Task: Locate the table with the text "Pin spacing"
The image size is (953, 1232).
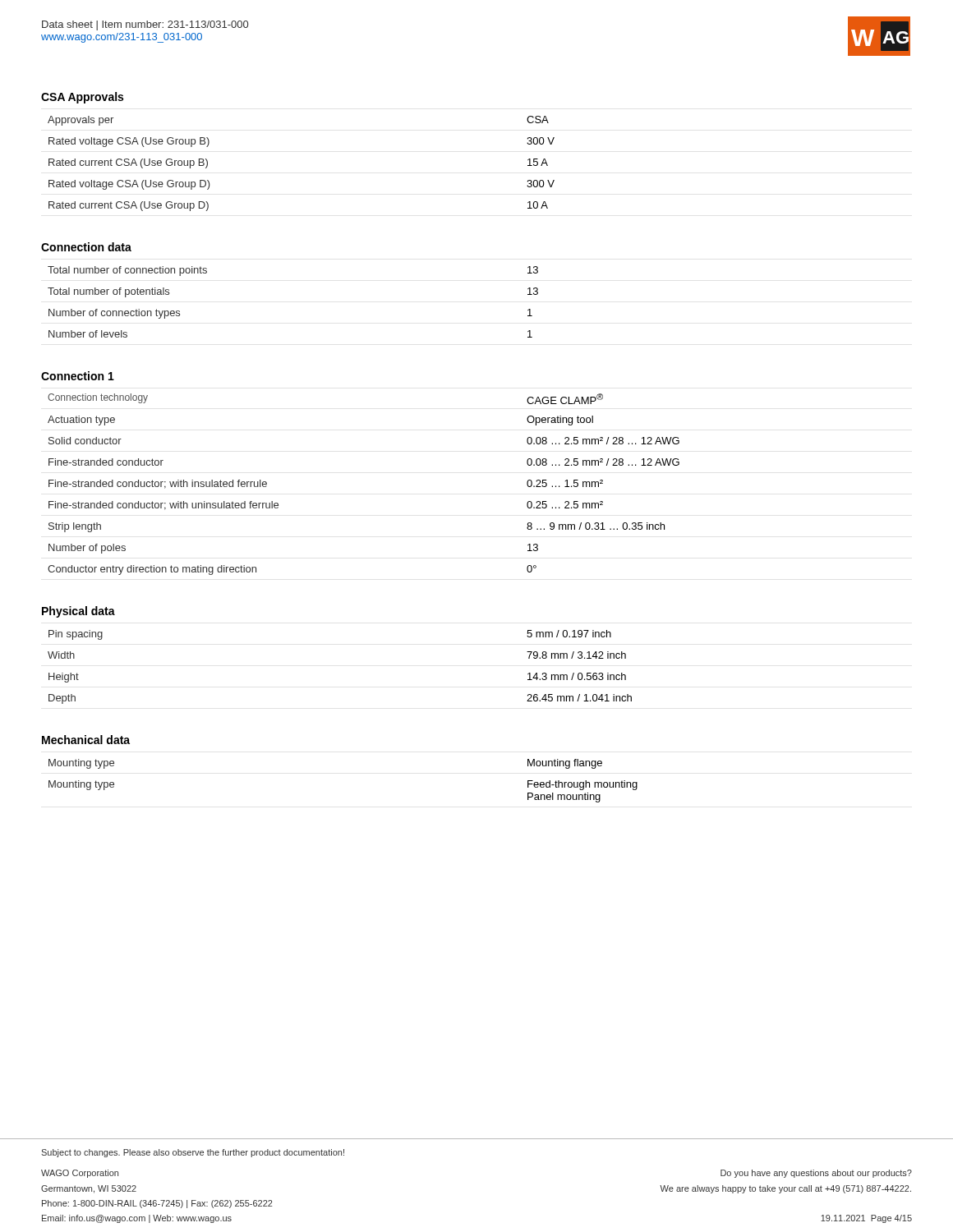Action: 476,666
